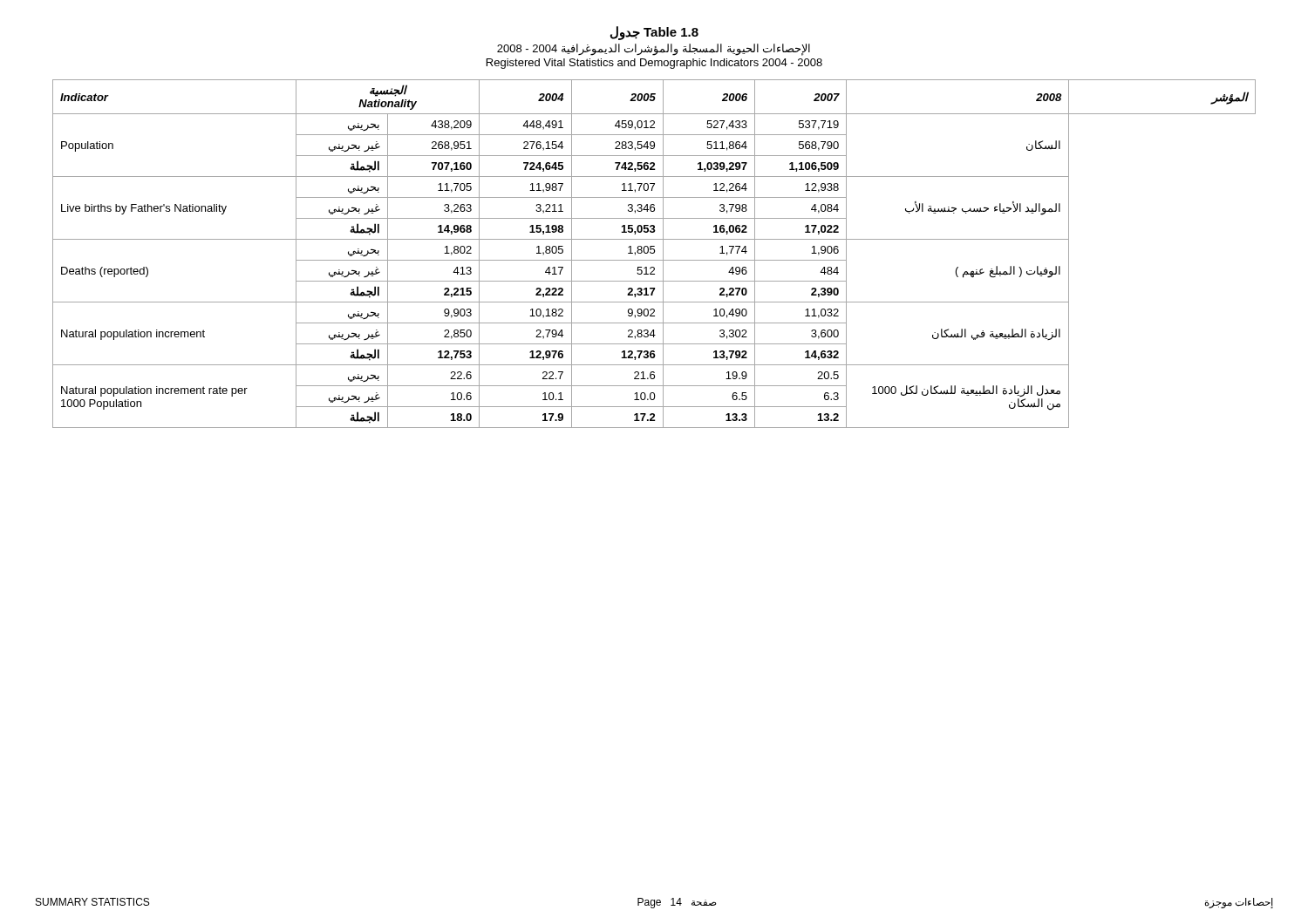Locate a table

pos(654,254)
